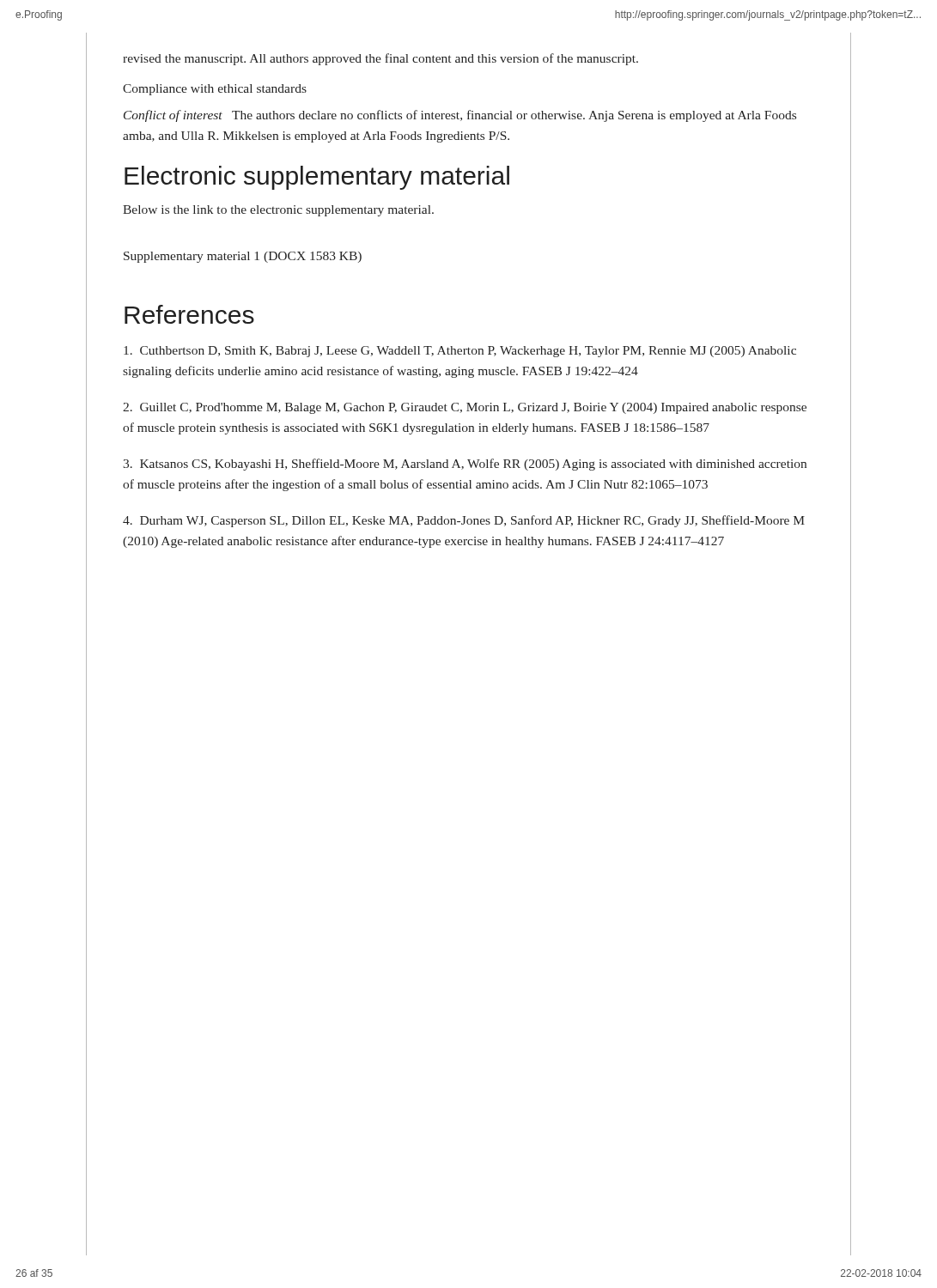The height and width of the screenshot is (1288, 937).
Task: Point to the region starting "Supplementary material 1 (DOCX"
Action: [242, 255]
